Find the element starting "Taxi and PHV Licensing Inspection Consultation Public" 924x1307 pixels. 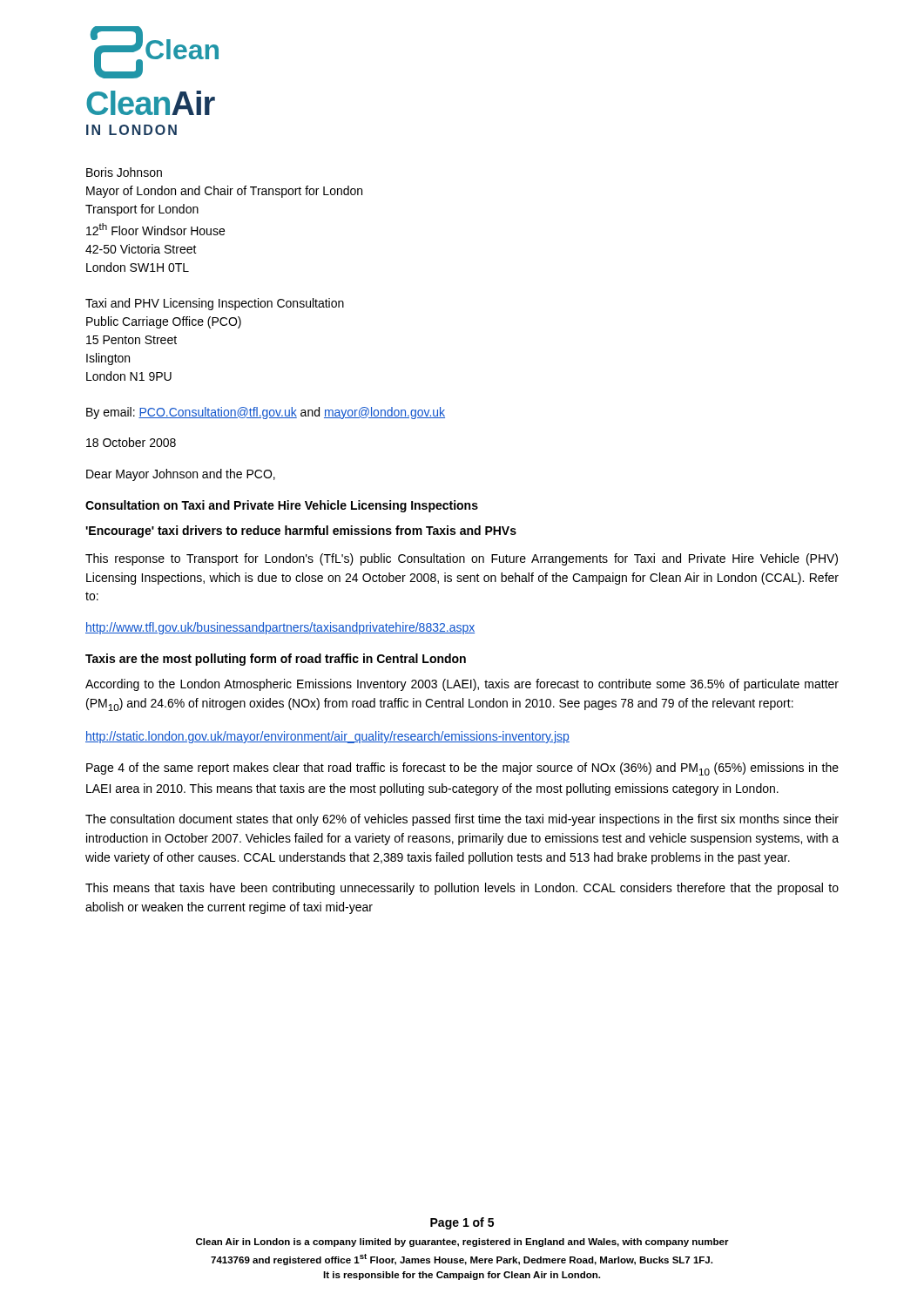[x=215, y=304]
